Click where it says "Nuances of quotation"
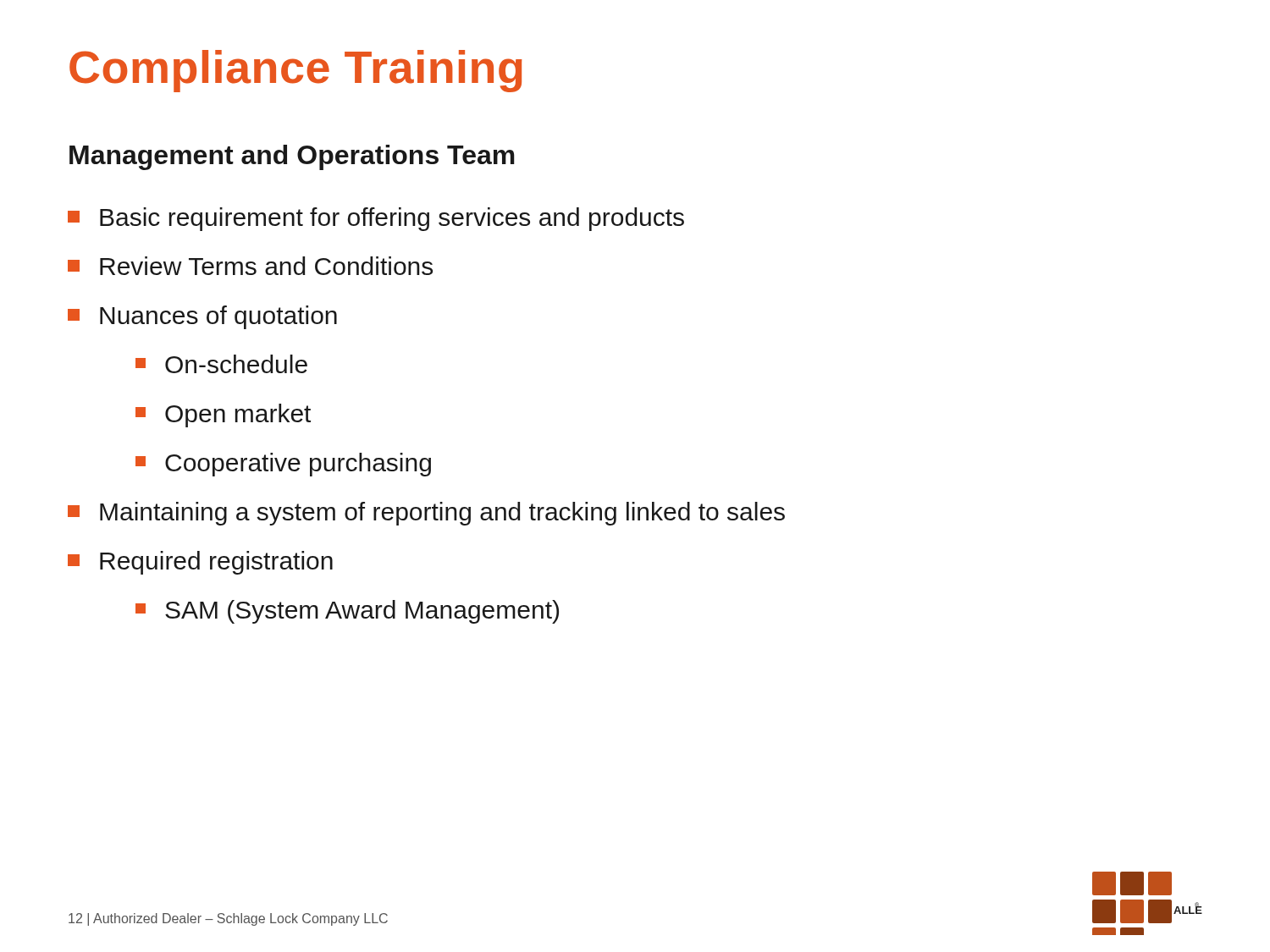 203,316
